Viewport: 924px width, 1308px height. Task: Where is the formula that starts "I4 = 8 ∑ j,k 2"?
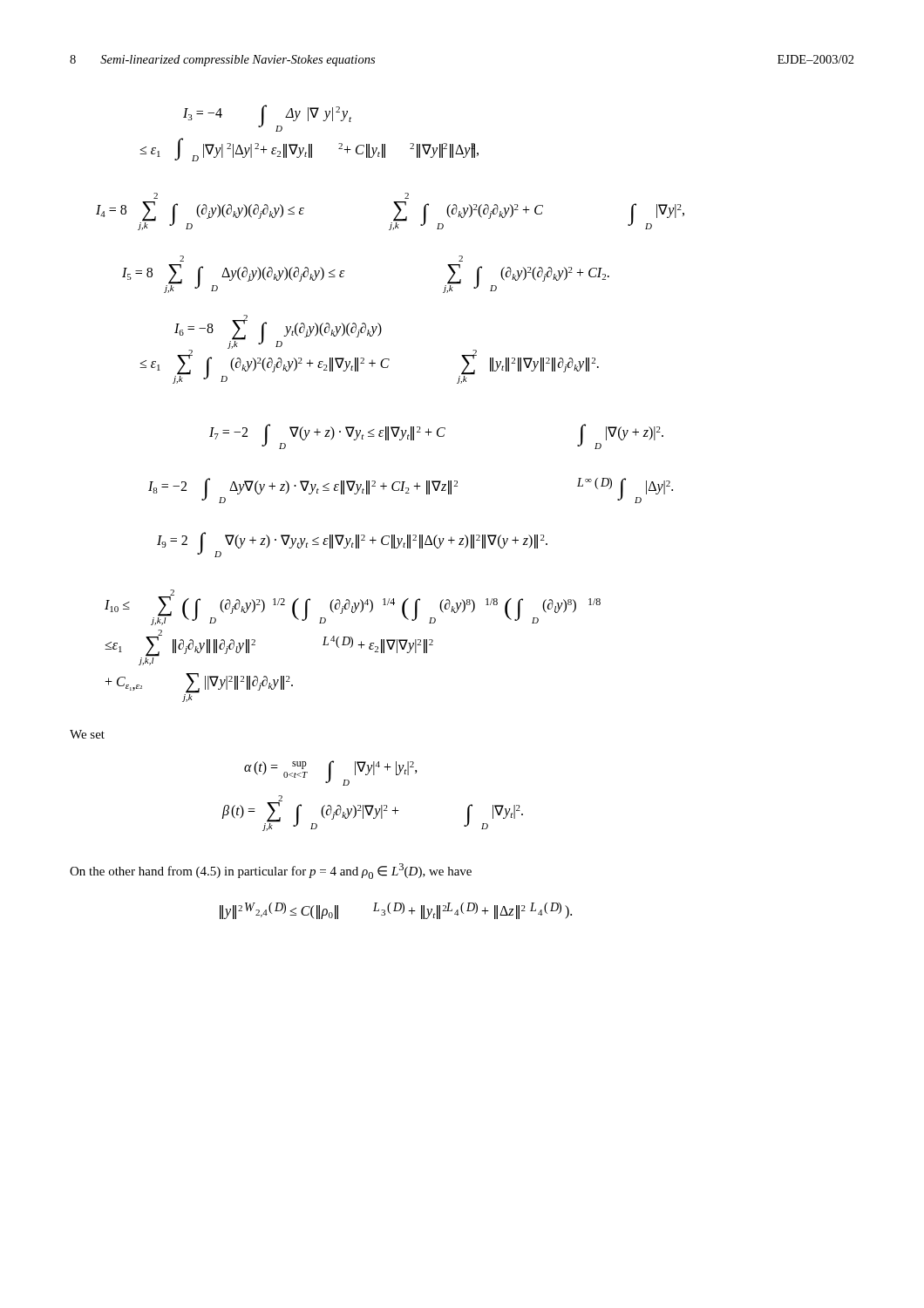pos(462,212)
